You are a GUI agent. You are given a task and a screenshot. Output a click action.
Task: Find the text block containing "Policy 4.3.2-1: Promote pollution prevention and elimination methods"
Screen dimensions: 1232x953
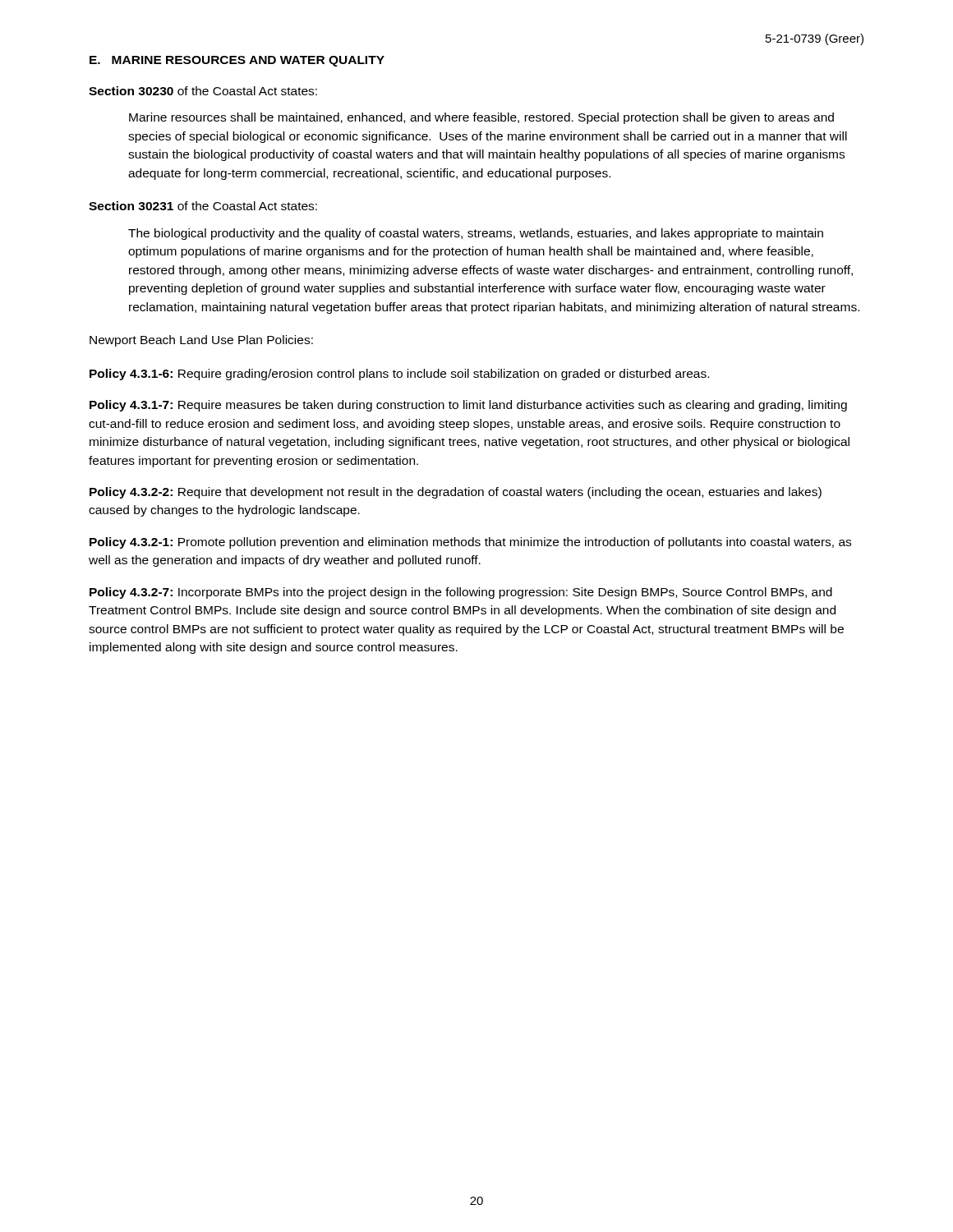coord(470,551)
